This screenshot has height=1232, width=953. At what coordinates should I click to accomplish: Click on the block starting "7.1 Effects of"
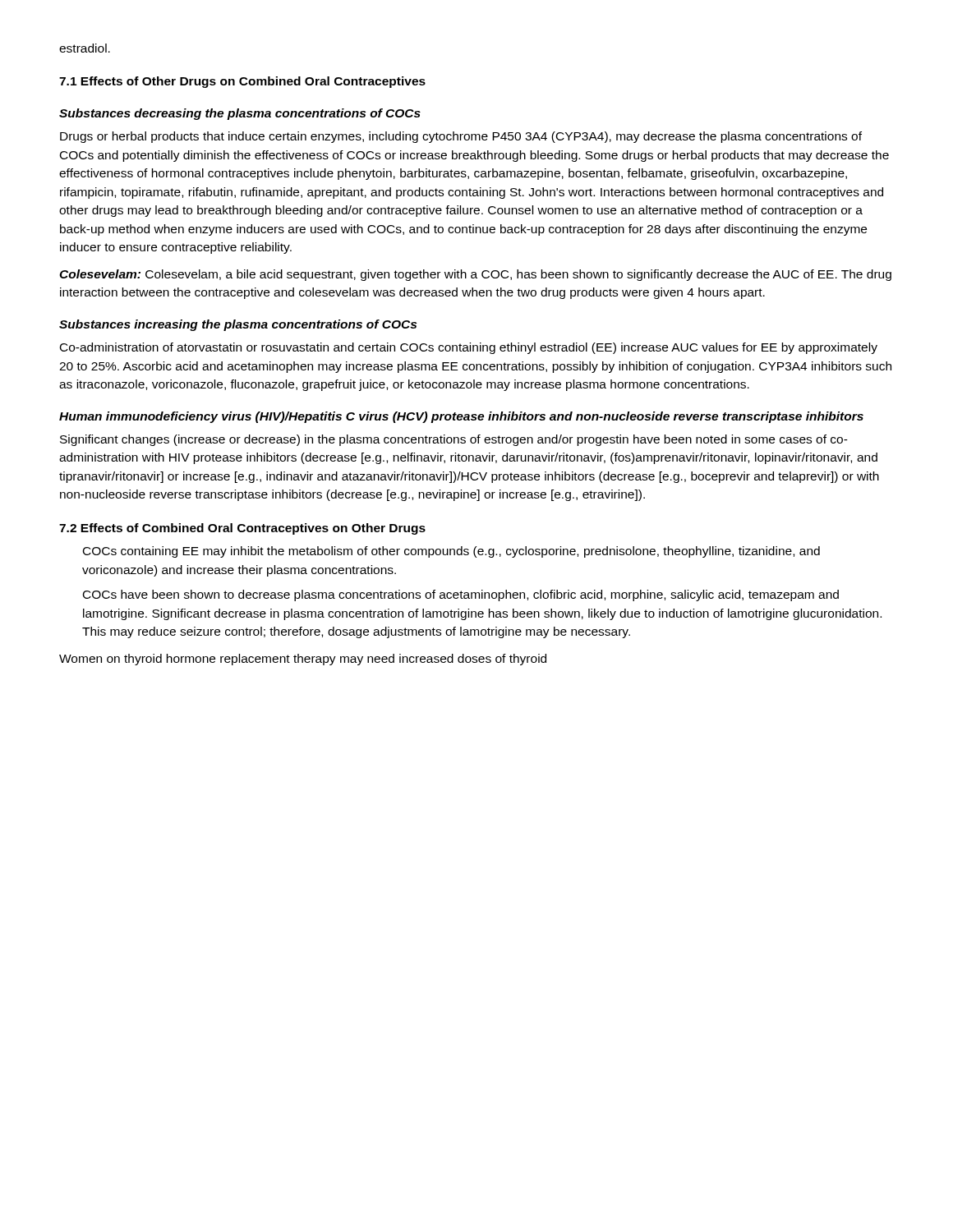point(242,81)
